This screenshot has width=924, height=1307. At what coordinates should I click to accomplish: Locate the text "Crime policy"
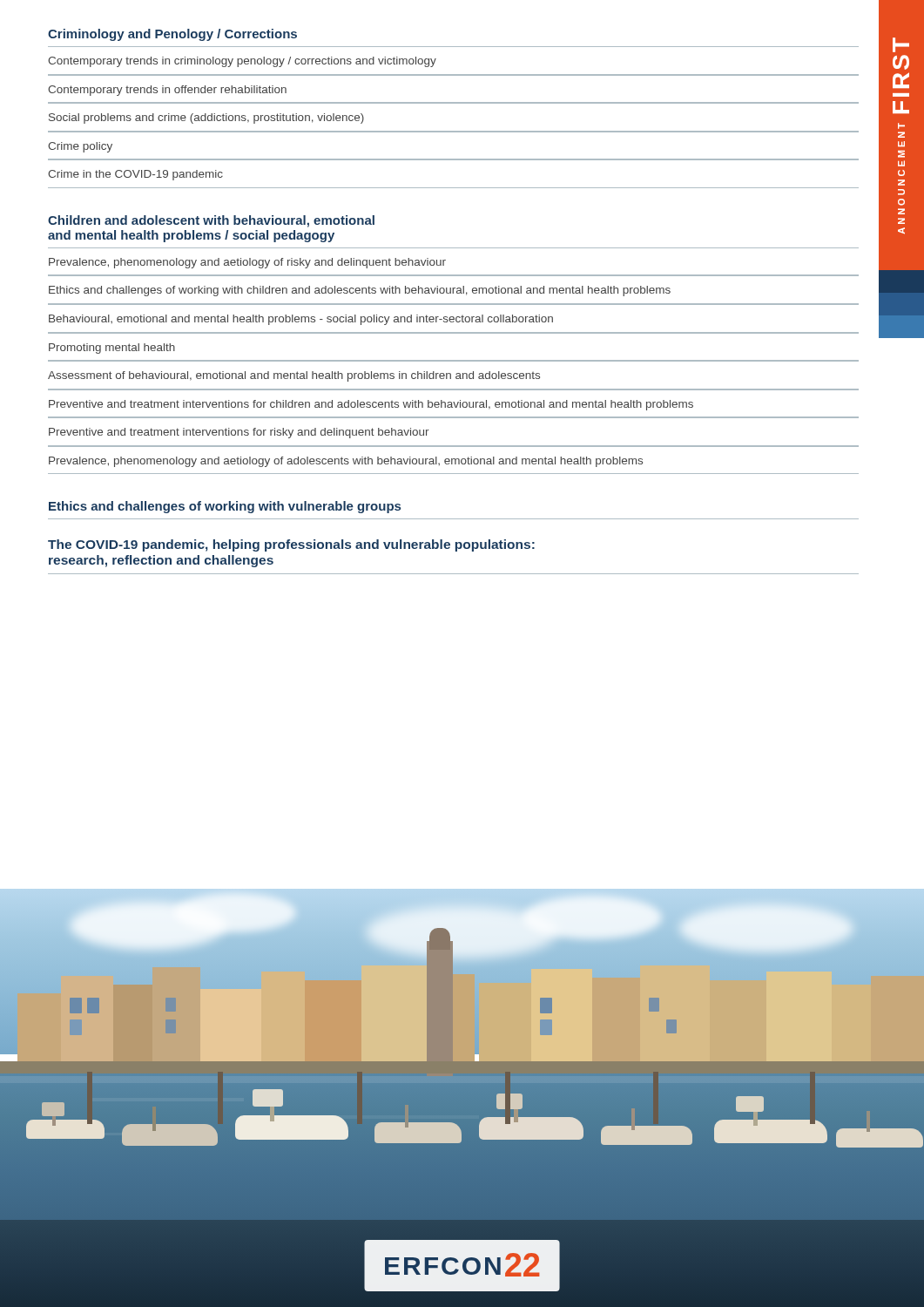tap(80, 147)
